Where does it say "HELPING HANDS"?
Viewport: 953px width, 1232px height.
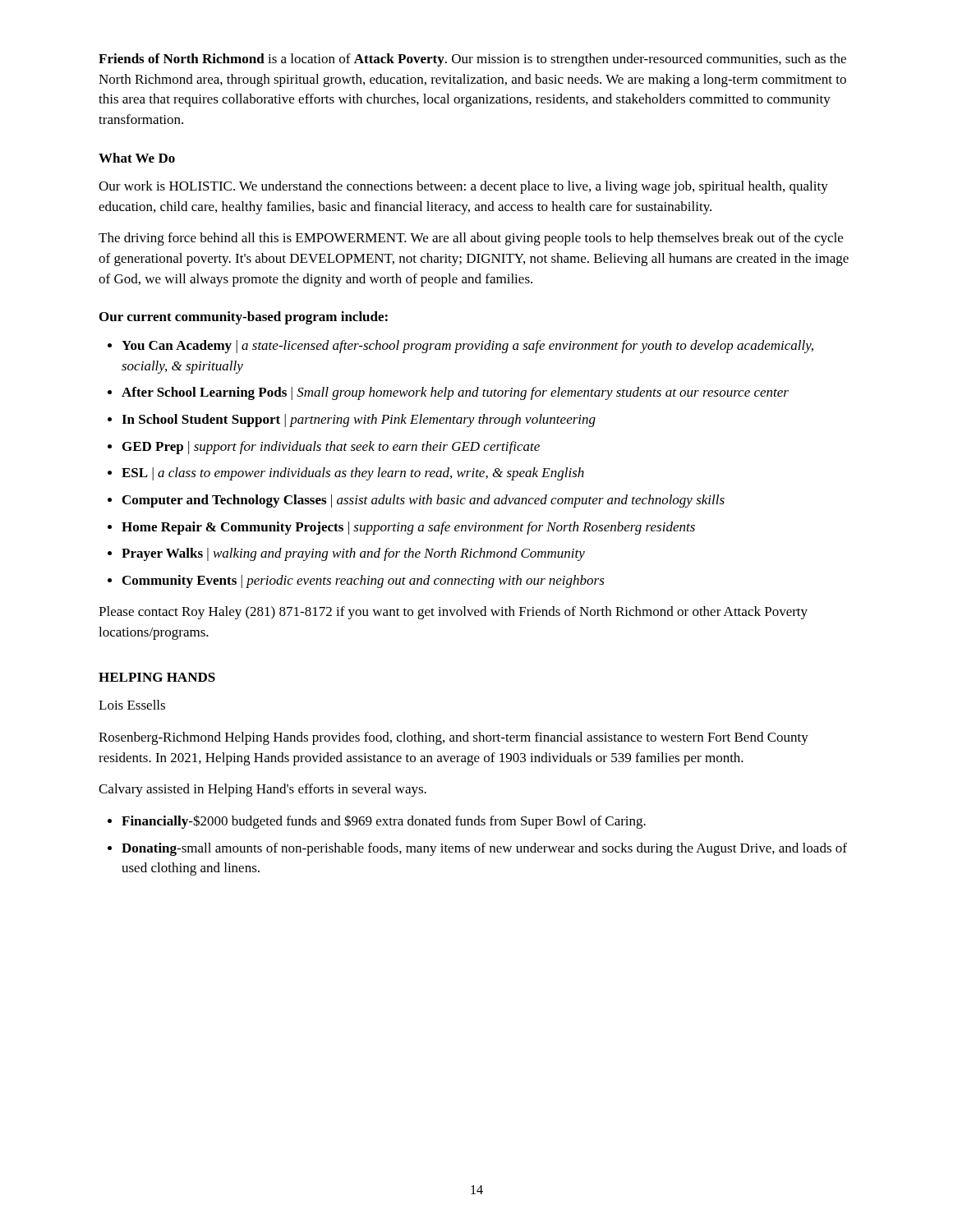157,677
